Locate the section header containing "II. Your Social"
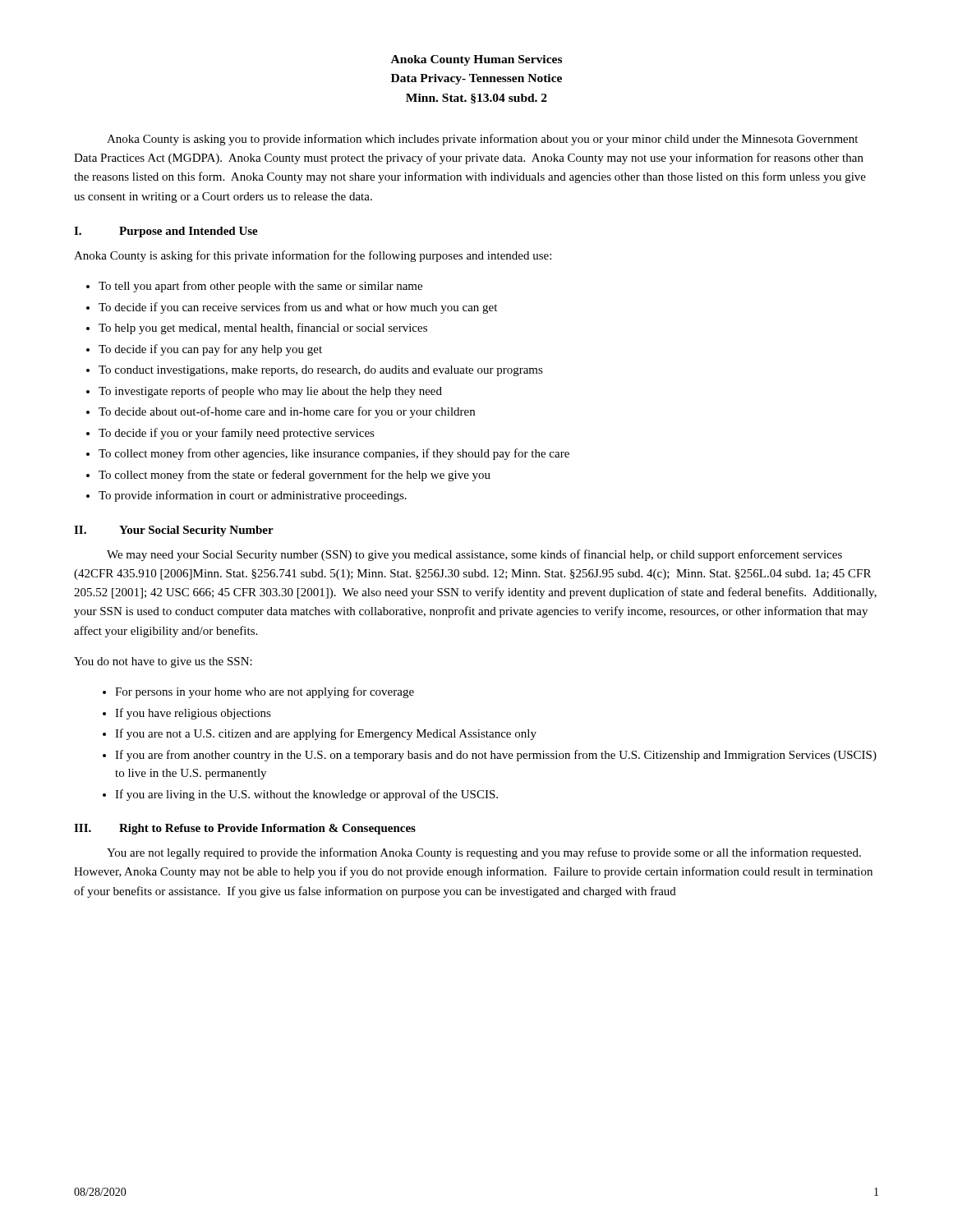Image resolution: width=953 pixels, height=1232 pixels. (174, 530)
